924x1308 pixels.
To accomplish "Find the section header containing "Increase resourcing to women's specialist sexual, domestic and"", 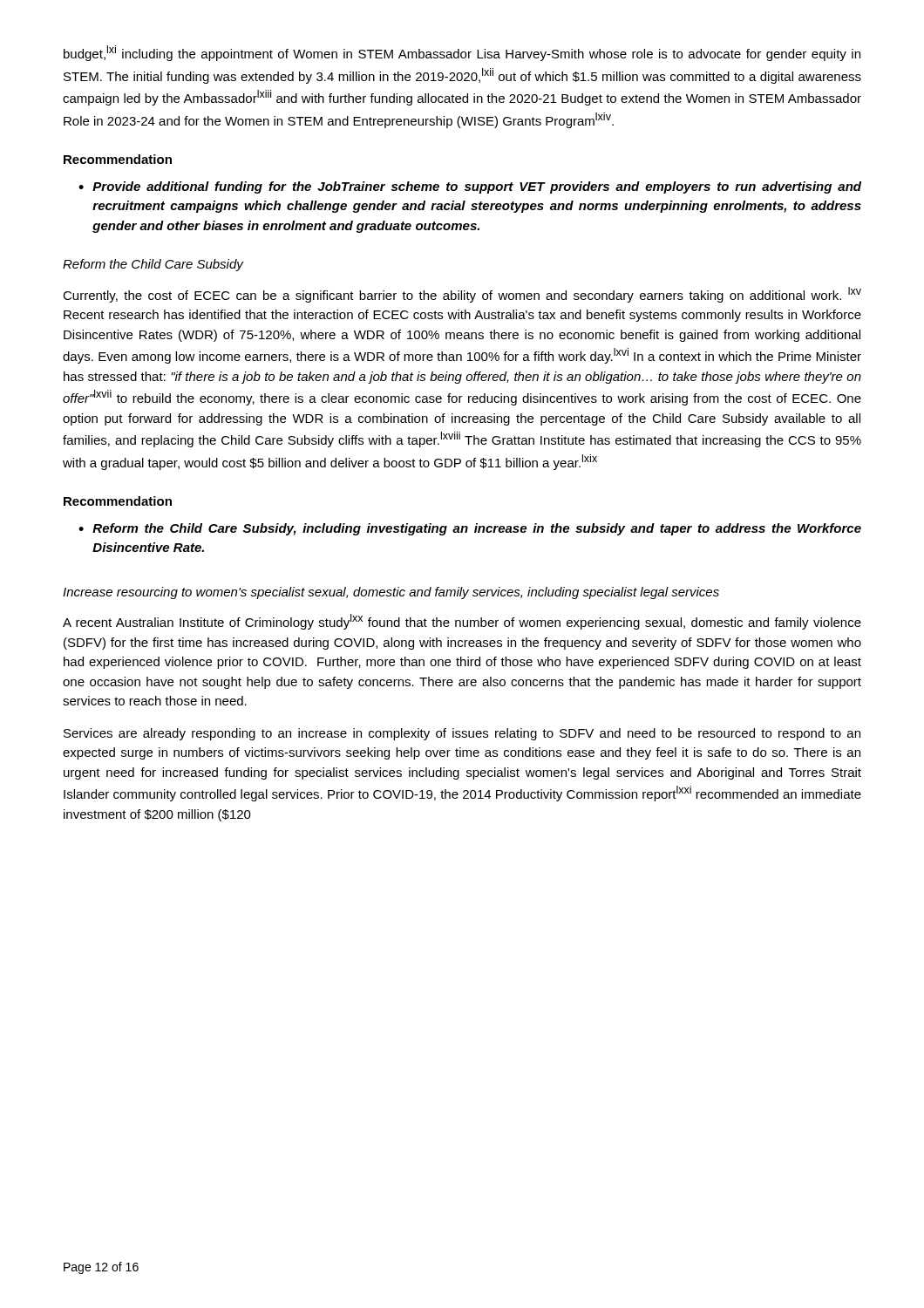I will (391, 591).
